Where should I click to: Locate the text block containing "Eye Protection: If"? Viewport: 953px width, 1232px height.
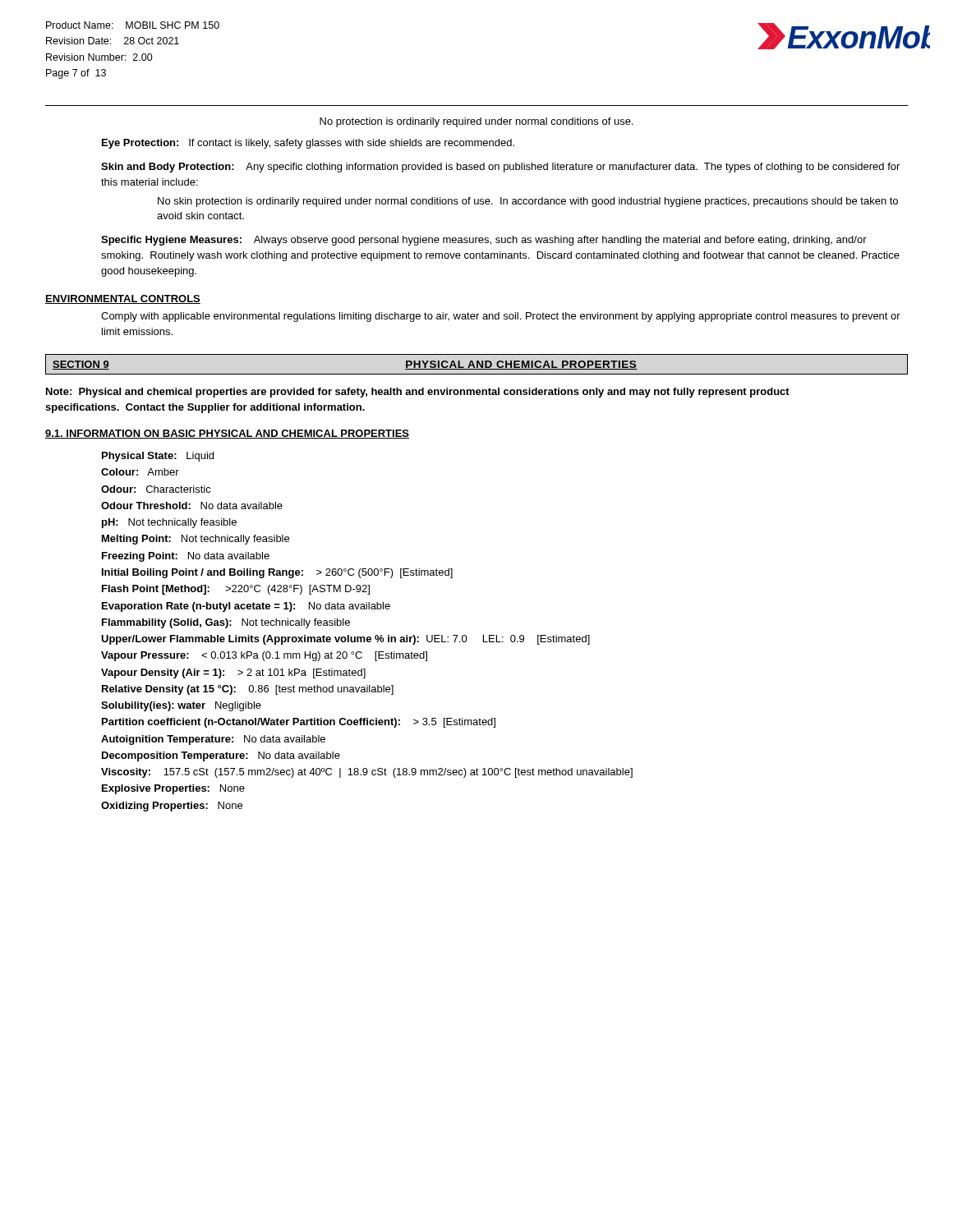coord(308,143)
